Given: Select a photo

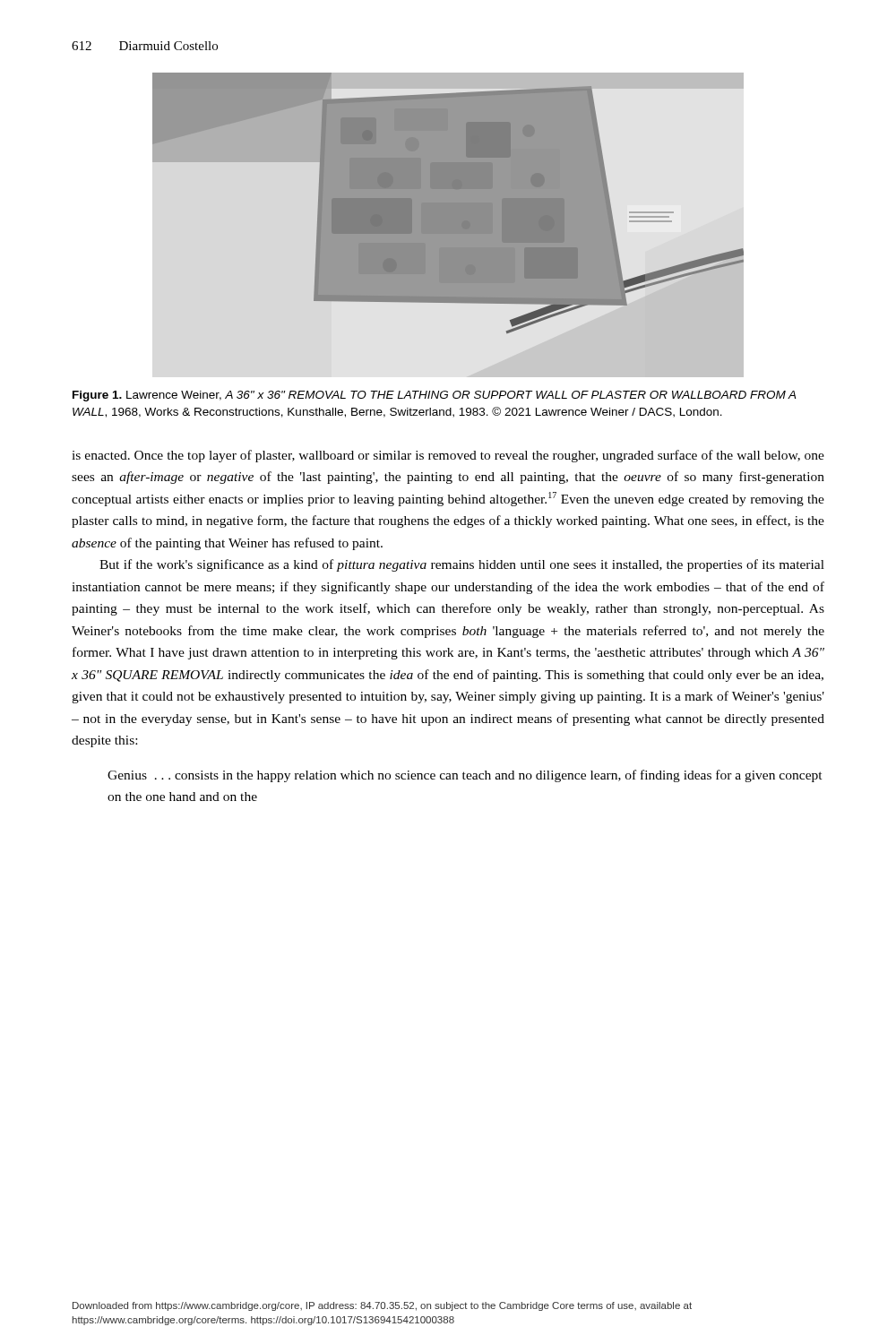Looking at the screenshot, I should pyautogui.click(x=448, y=224).
